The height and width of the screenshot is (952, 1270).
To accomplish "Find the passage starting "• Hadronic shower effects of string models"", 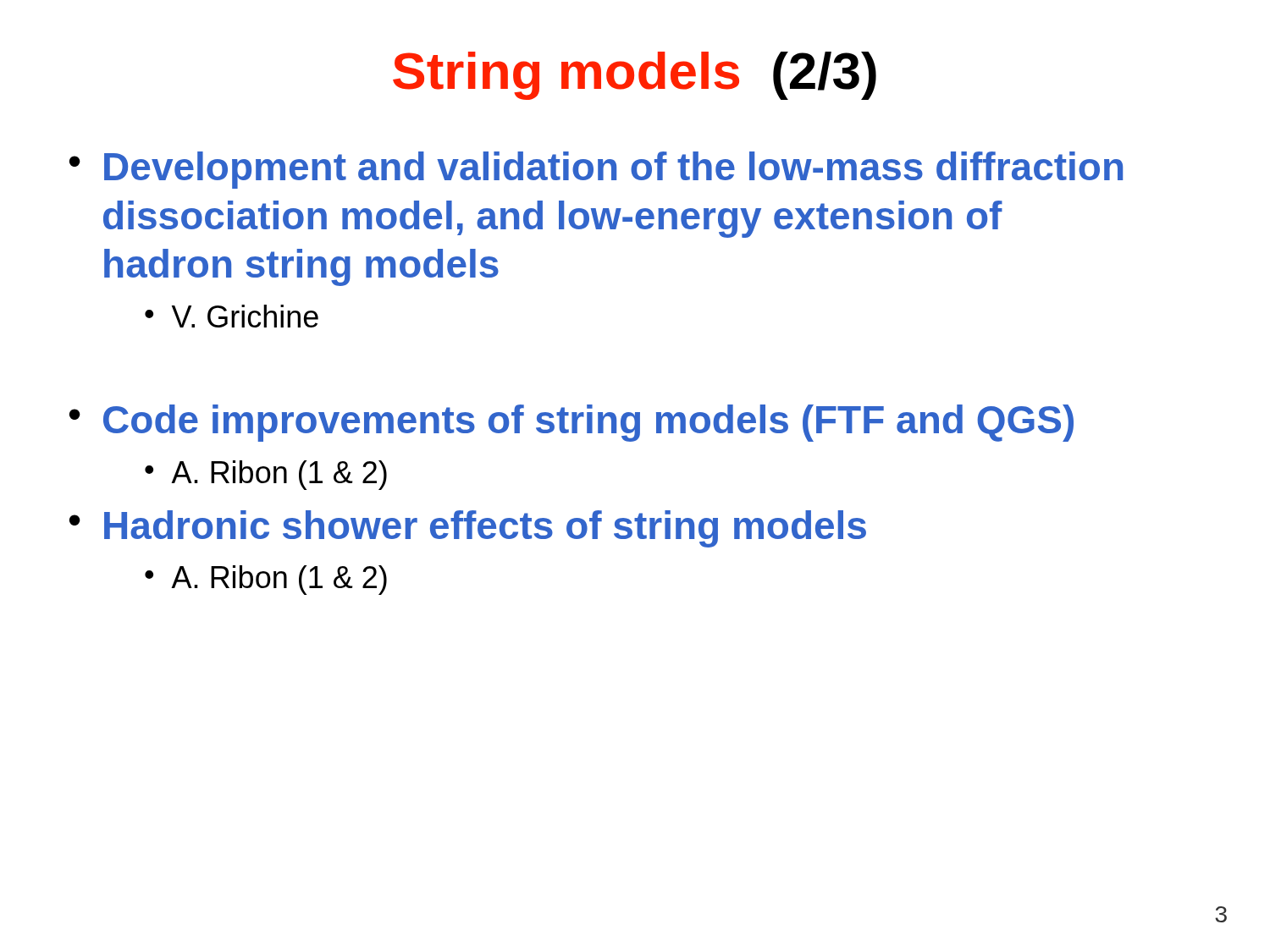I will tap(468, 526).
